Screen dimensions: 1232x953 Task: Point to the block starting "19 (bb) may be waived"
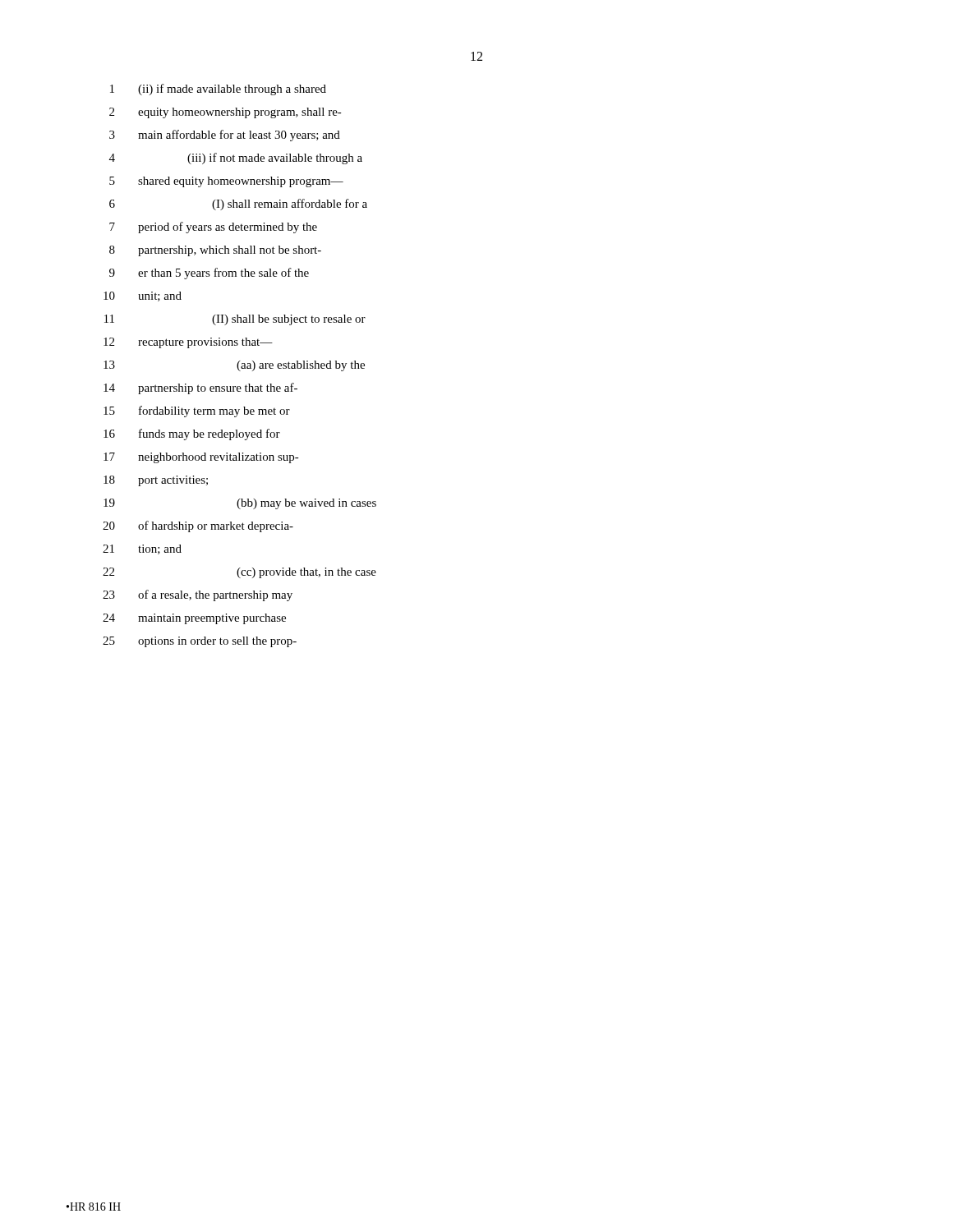click(240, 504)
